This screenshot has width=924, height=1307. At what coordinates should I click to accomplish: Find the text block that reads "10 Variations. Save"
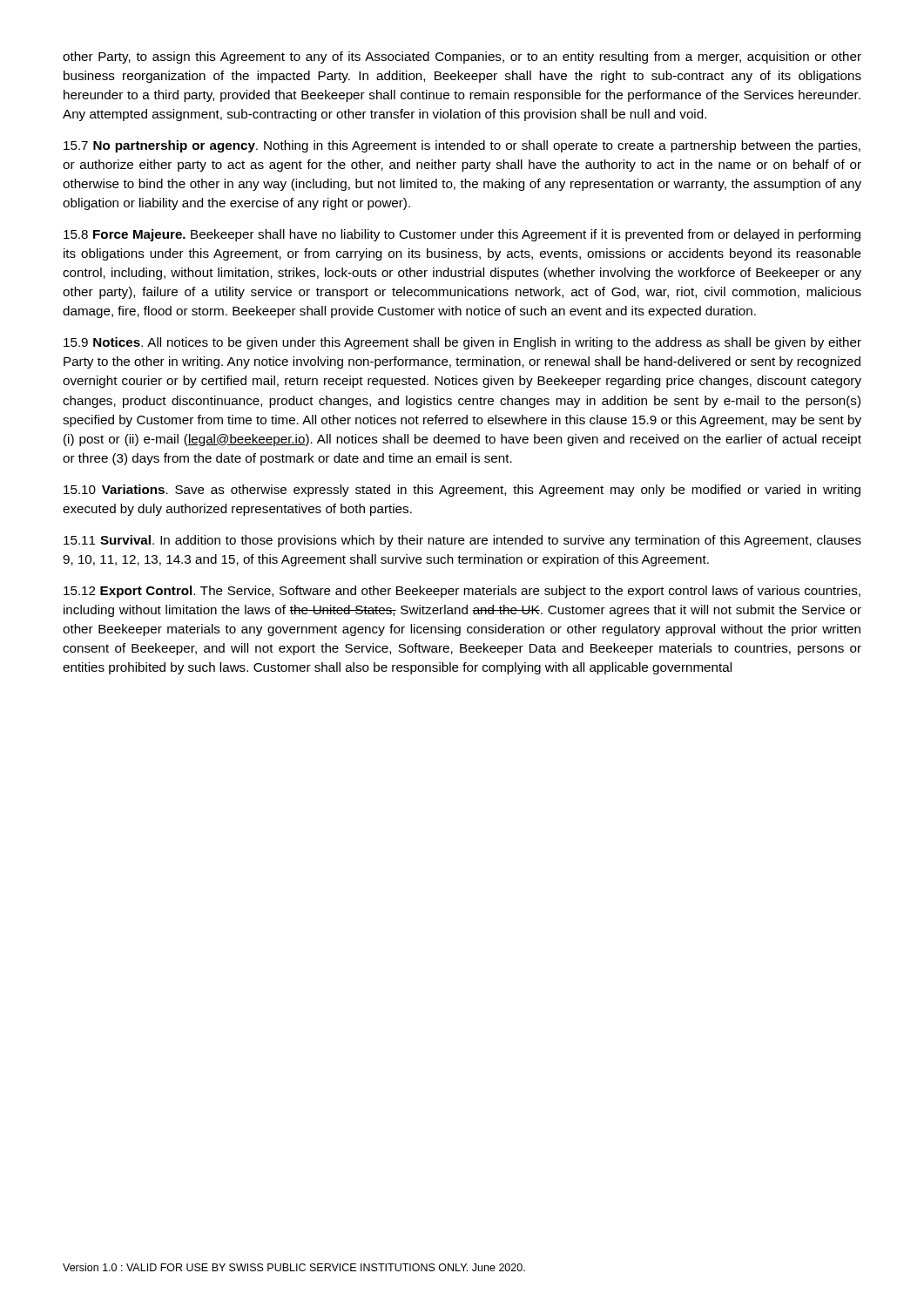pos(462,498)
